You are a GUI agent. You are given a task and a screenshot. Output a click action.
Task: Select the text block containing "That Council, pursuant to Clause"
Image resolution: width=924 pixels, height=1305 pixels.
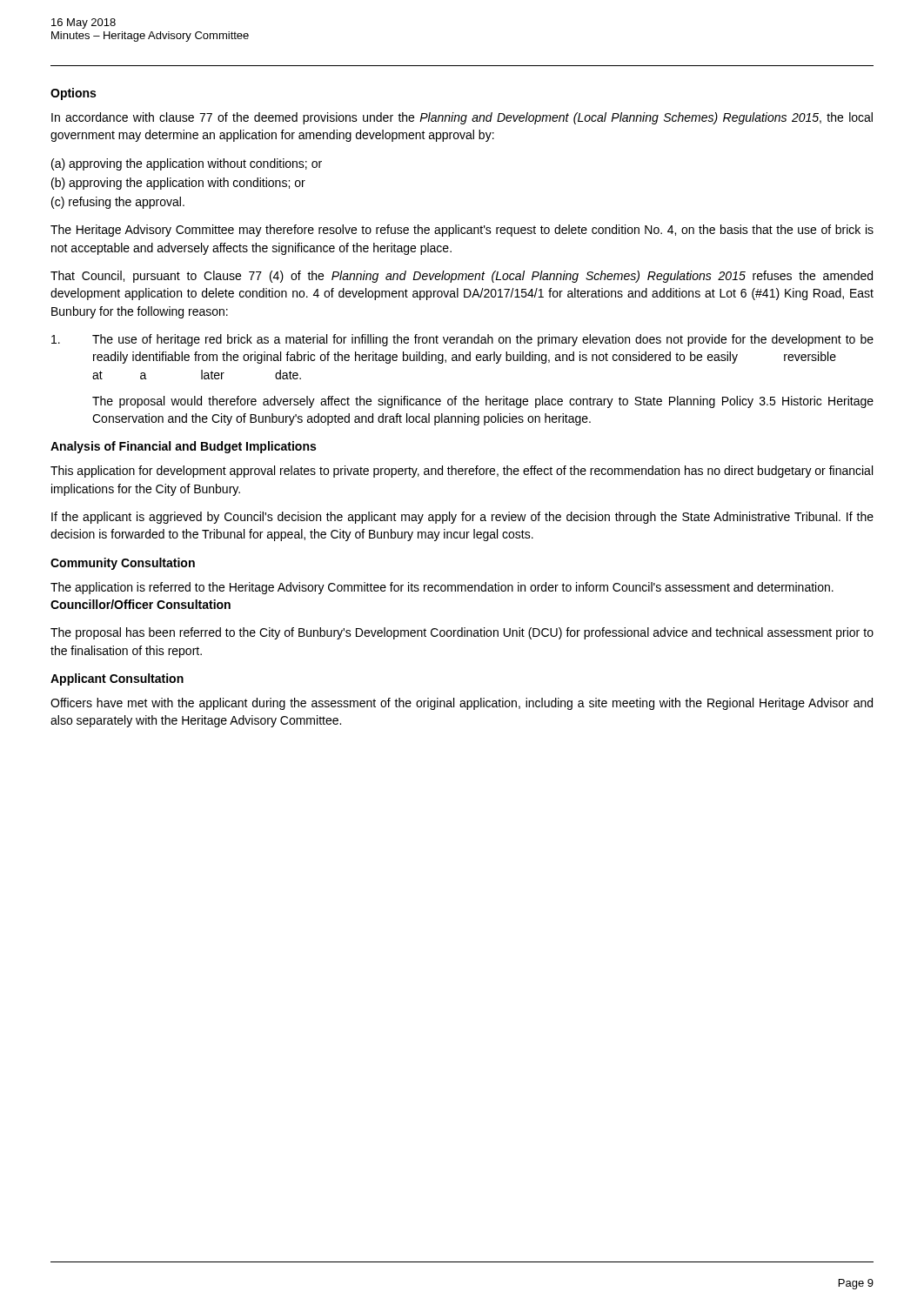click(462, 294)
